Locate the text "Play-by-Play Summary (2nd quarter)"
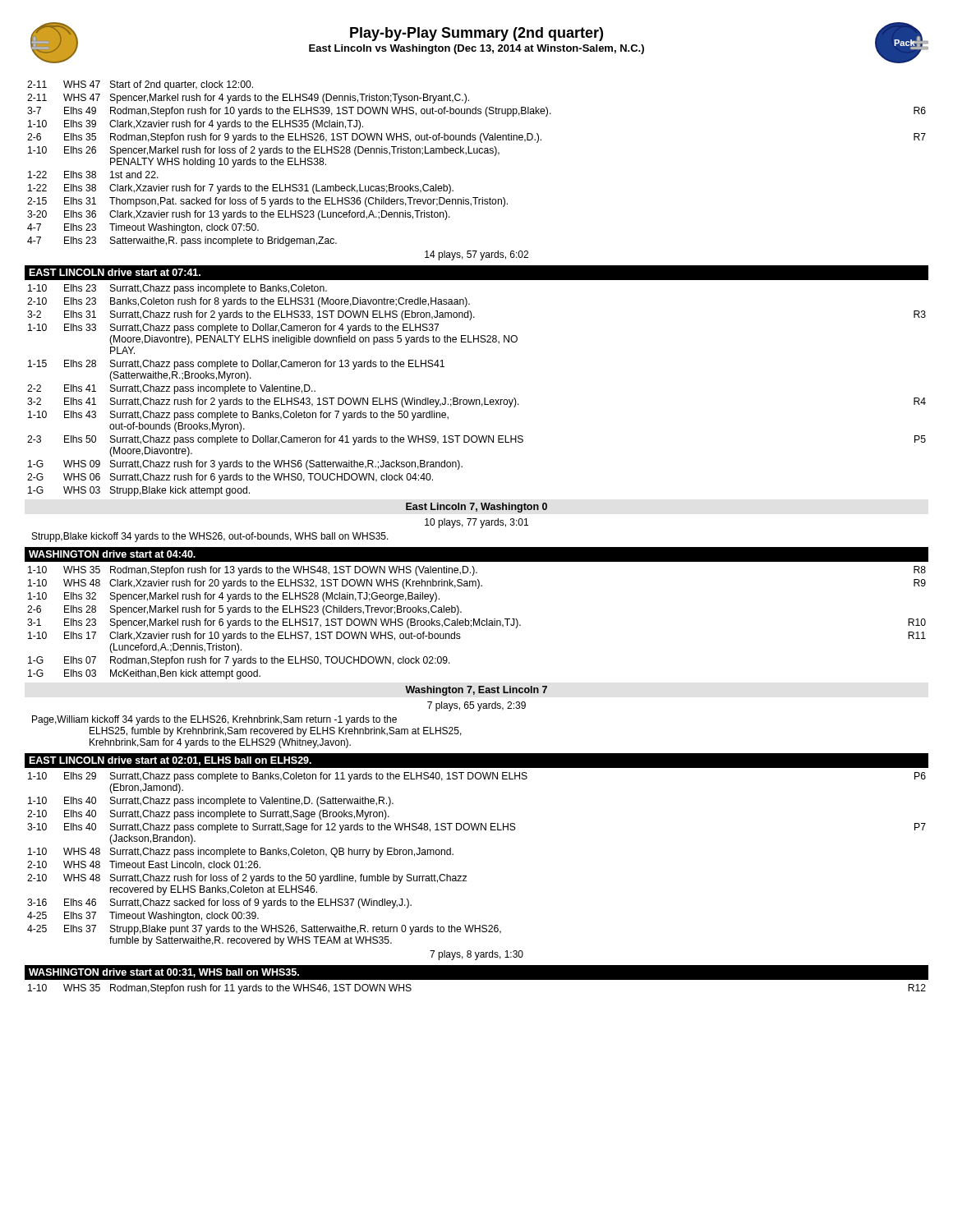 (x=476, y=32)
